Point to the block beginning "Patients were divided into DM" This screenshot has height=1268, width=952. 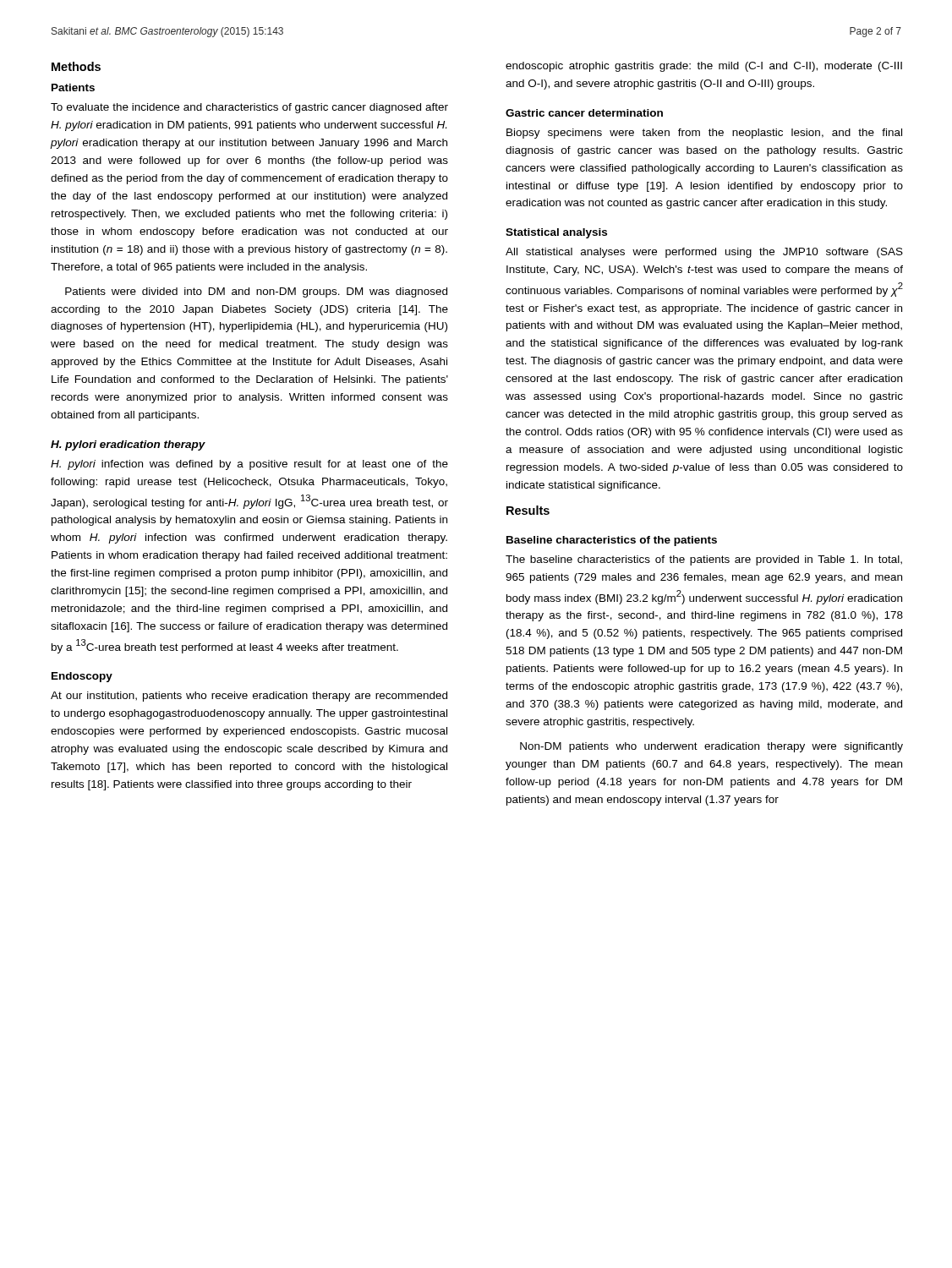249,354
